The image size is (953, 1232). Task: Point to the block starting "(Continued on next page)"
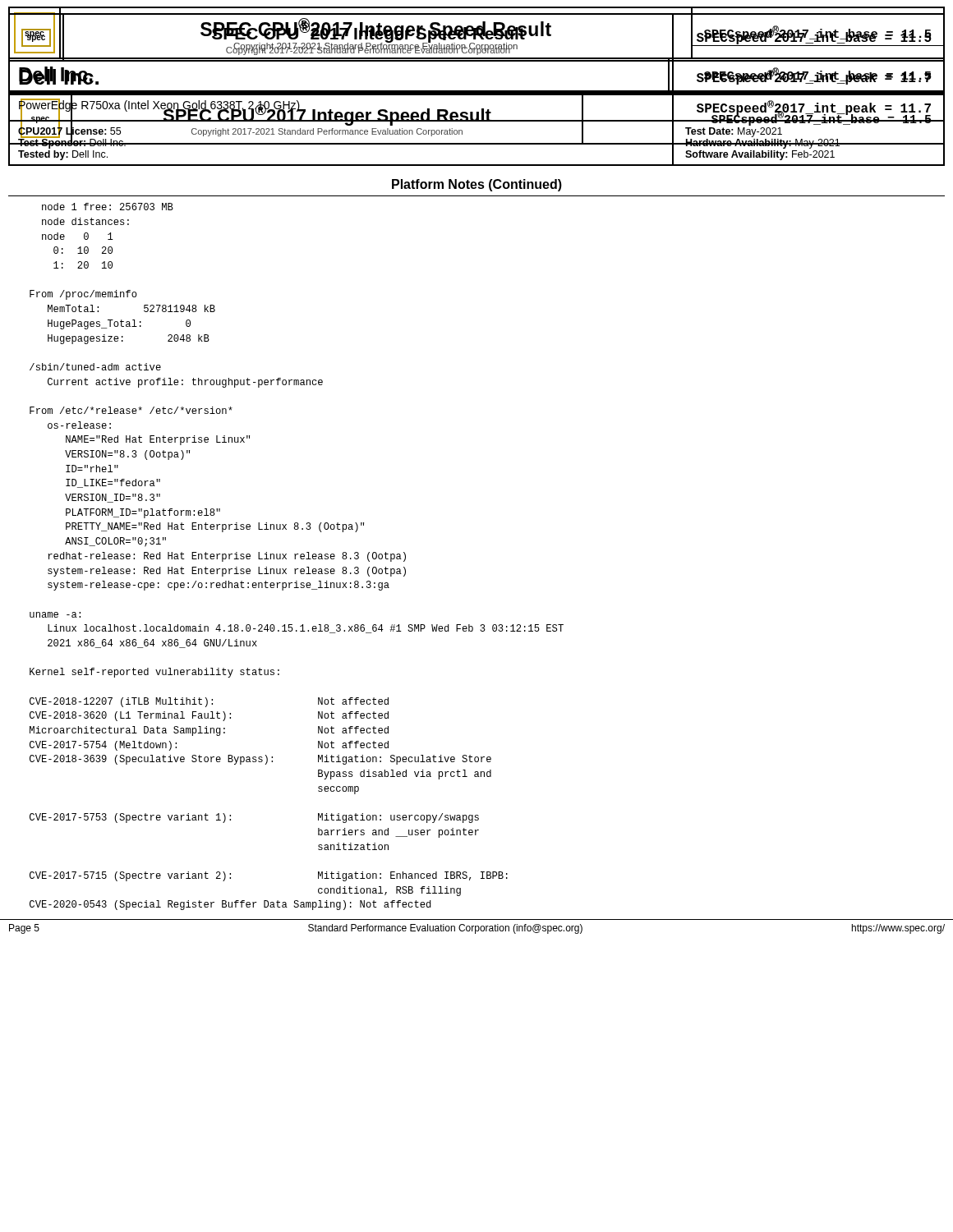coord(476,927)
